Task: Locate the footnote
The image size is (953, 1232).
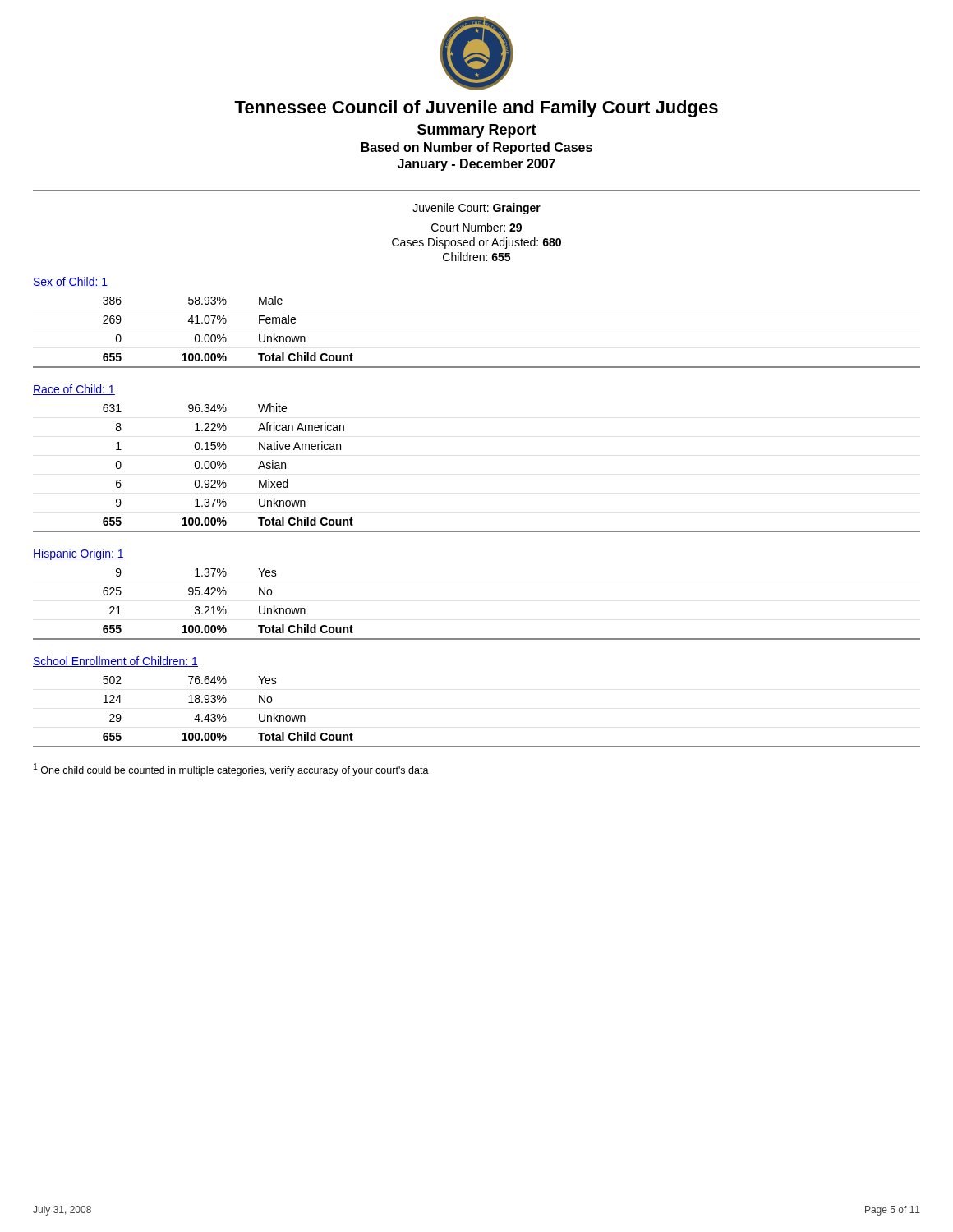Action: coord(231,769)
